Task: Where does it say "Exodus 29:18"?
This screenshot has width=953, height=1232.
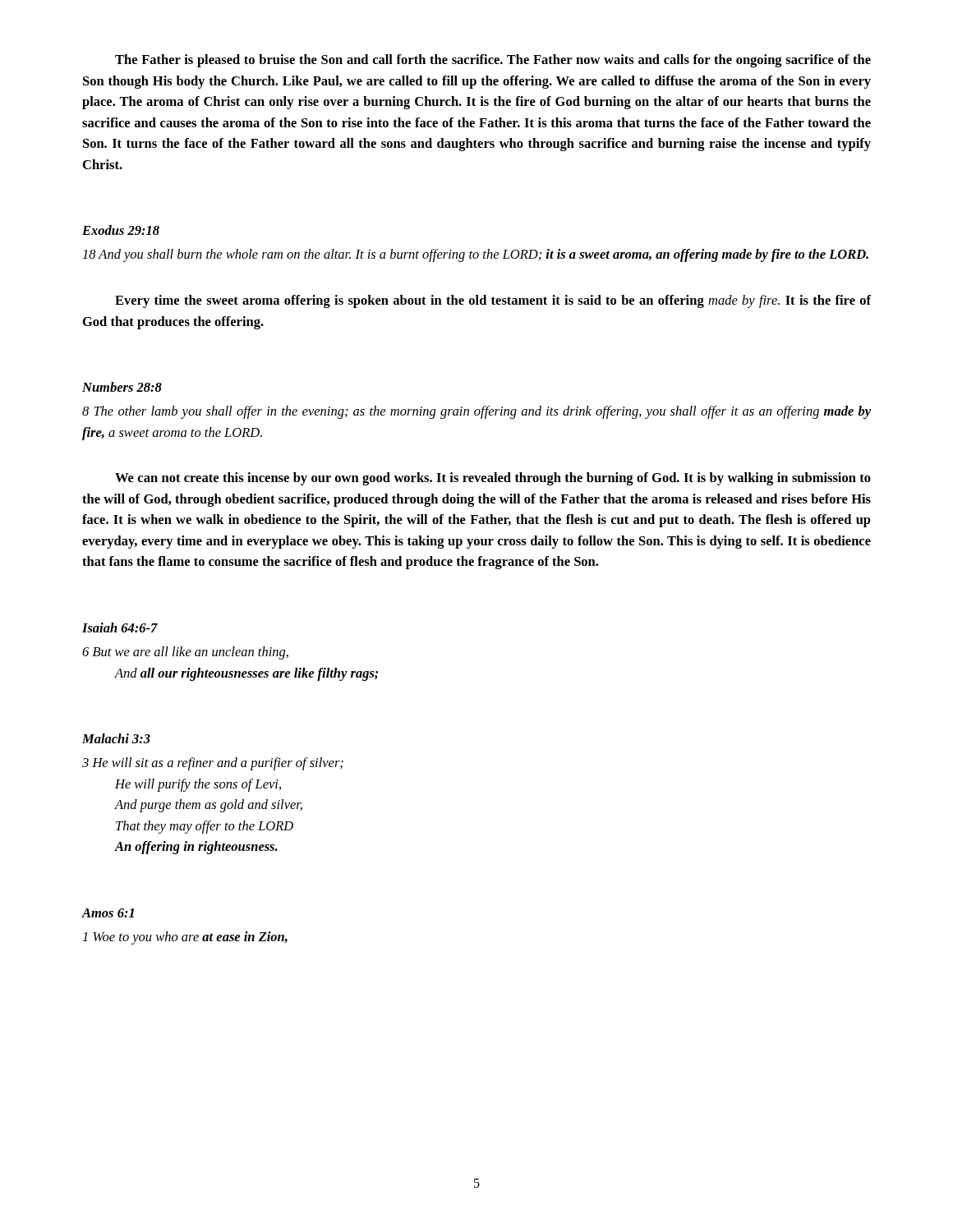Action: point(121,231)
